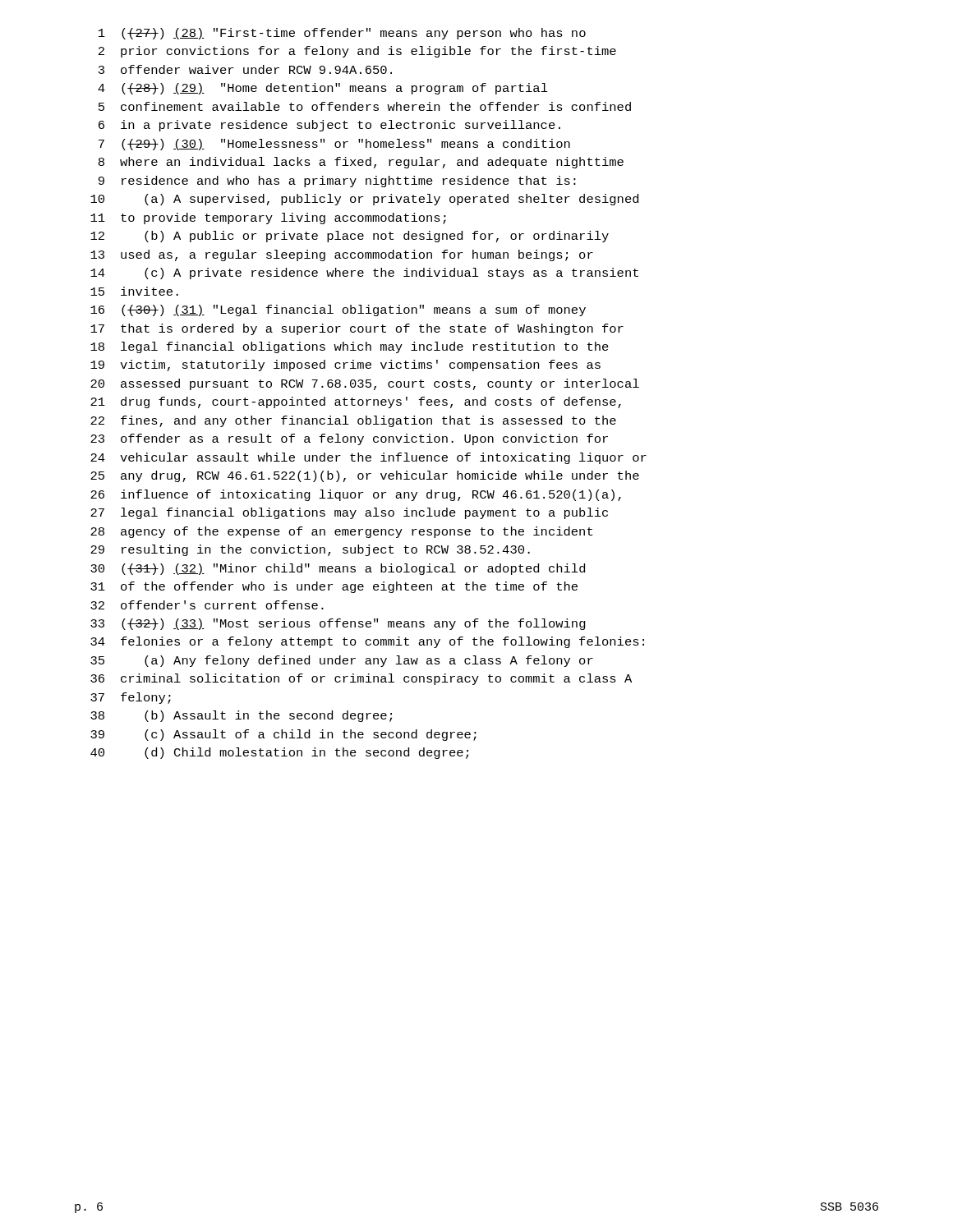Point to the element starting "15 invitee."
Viewport: 953px width, 1232px height.
pyautogui.click(x=134, y=291)
